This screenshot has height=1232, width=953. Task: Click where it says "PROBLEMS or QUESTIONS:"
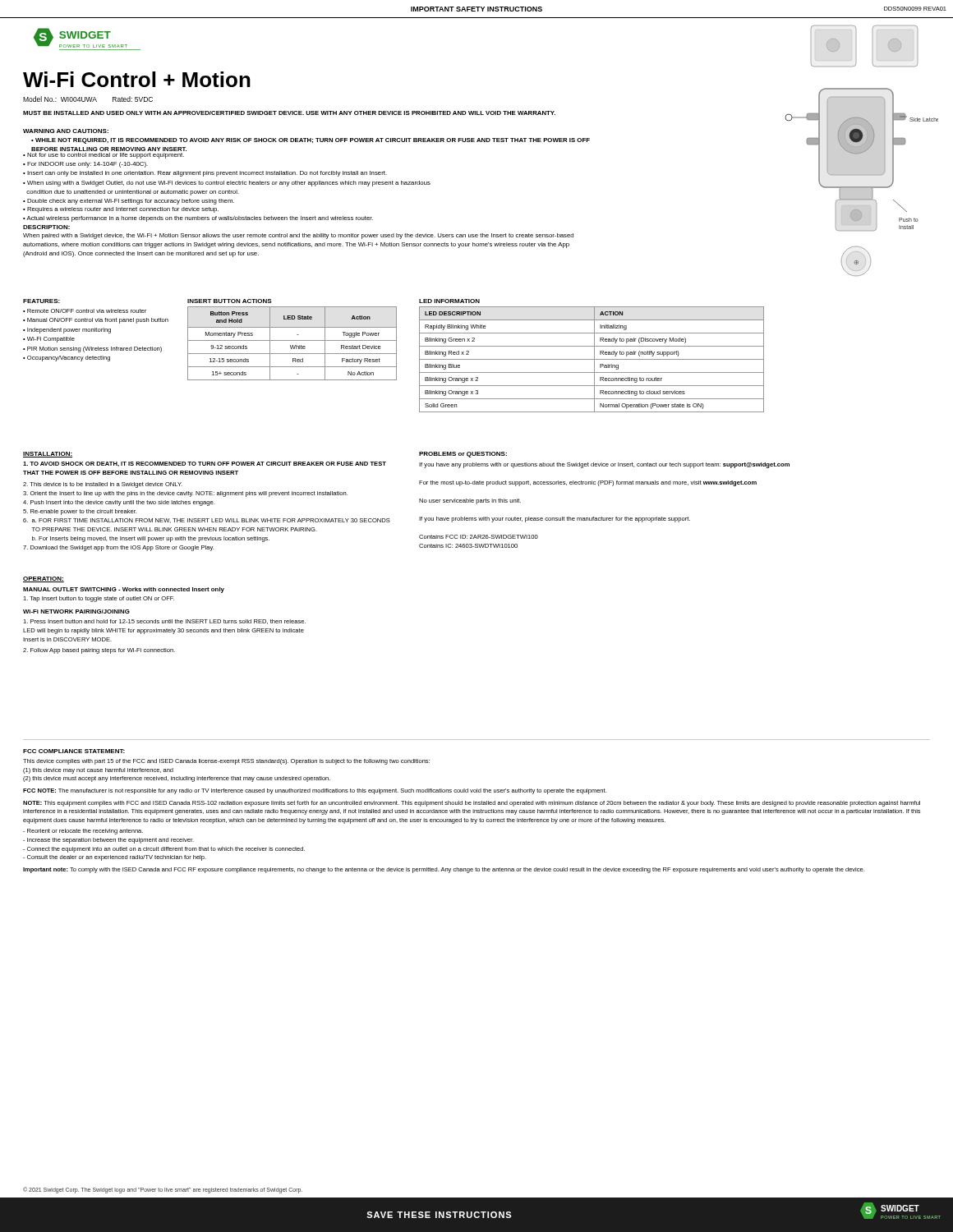click(x=463, y=454)
